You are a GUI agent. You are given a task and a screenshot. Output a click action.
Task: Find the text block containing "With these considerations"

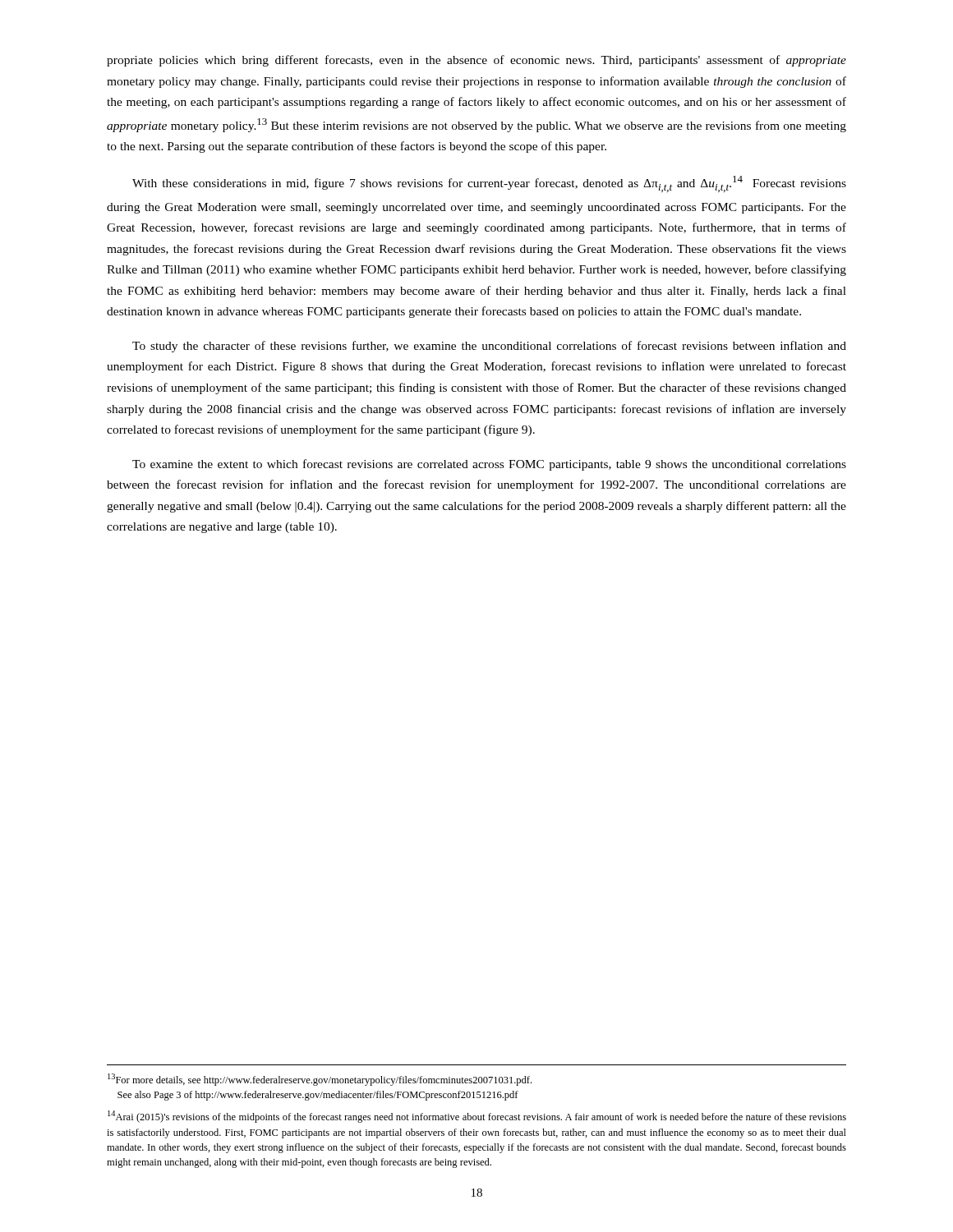click(x=476, y=246)
